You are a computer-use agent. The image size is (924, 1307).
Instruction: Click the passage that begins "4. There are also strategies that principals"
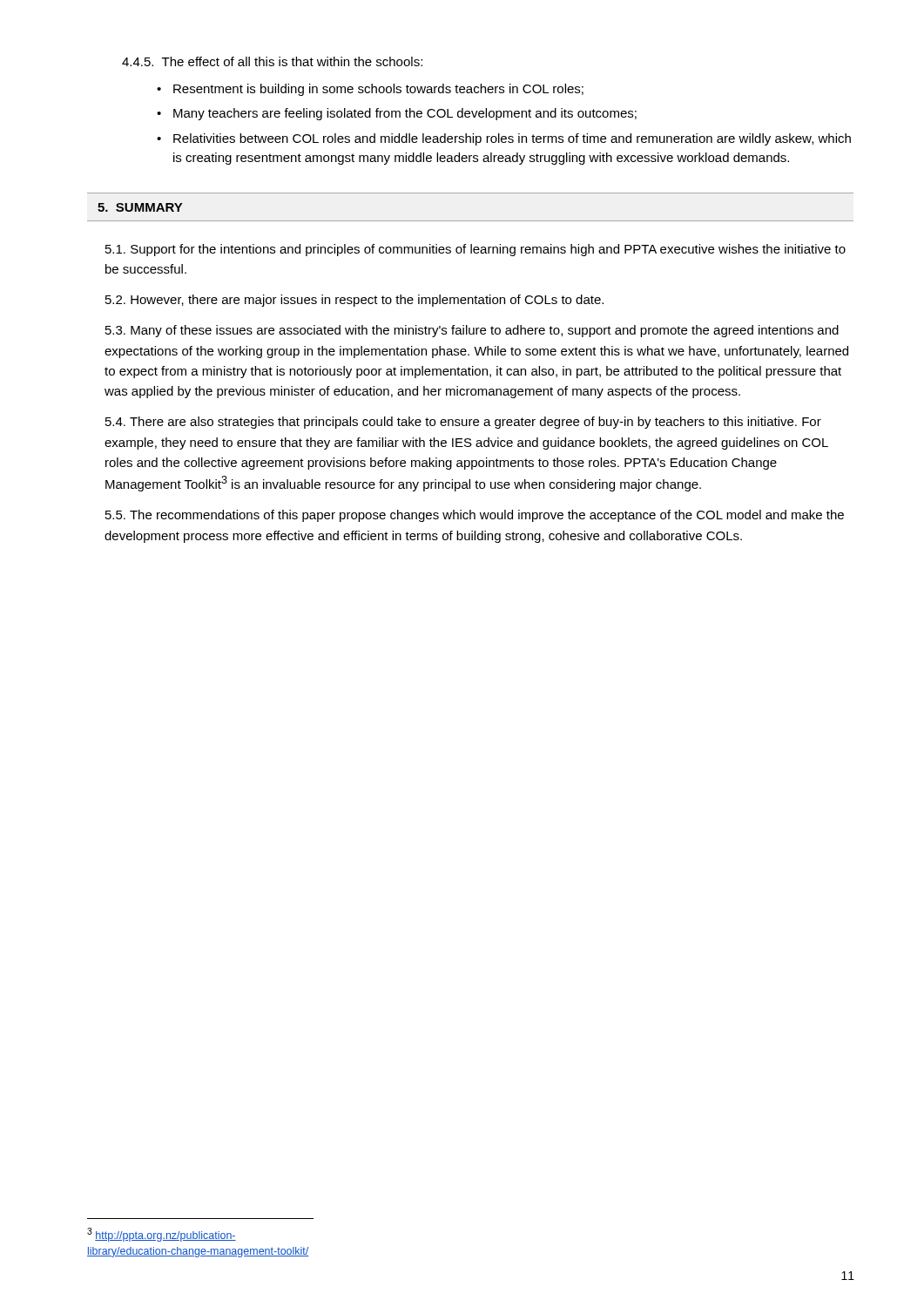466,453
